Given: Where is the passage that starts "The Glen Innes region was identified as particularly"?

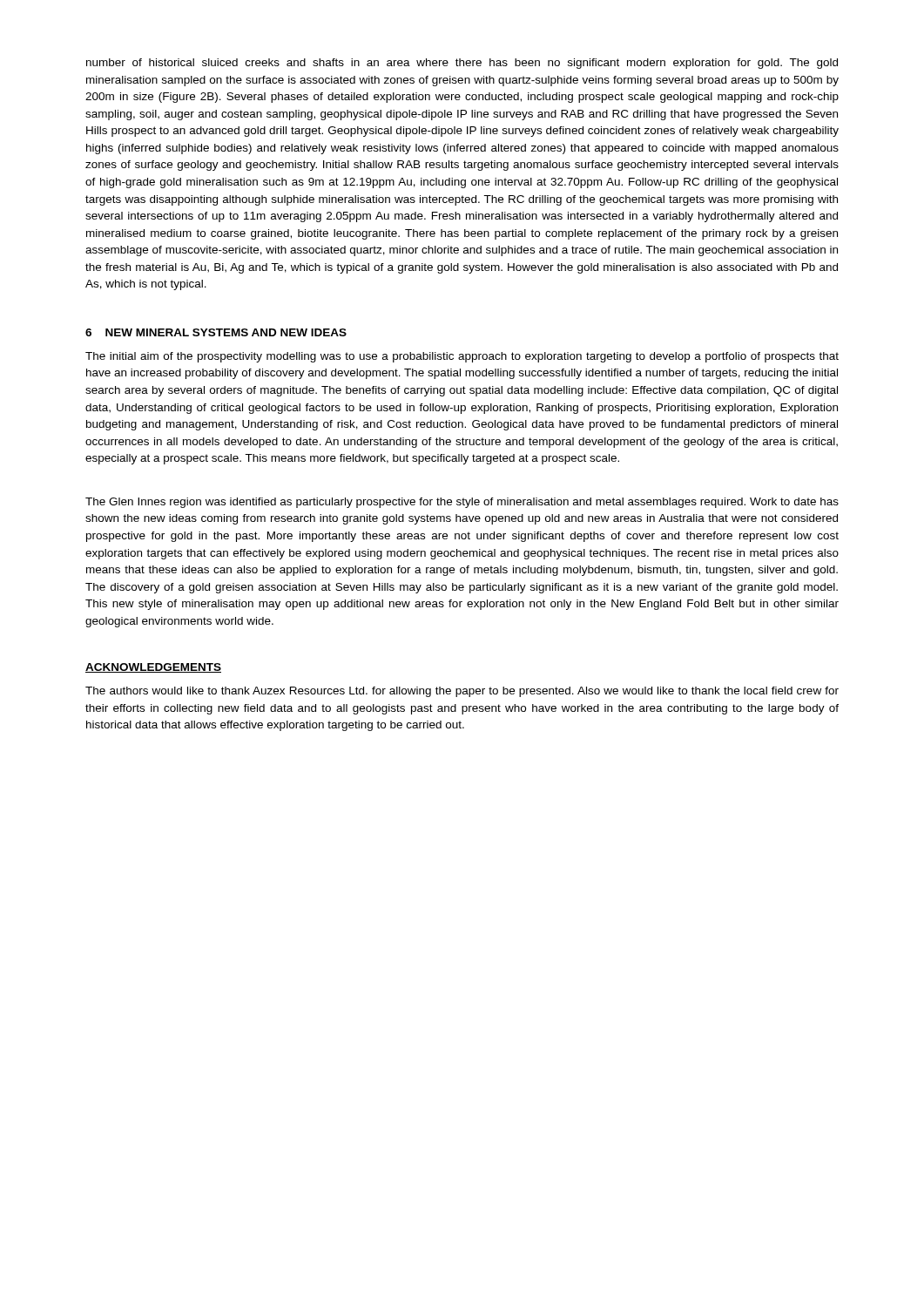Looking at the screenshot, I should click(x=462, y=561).
